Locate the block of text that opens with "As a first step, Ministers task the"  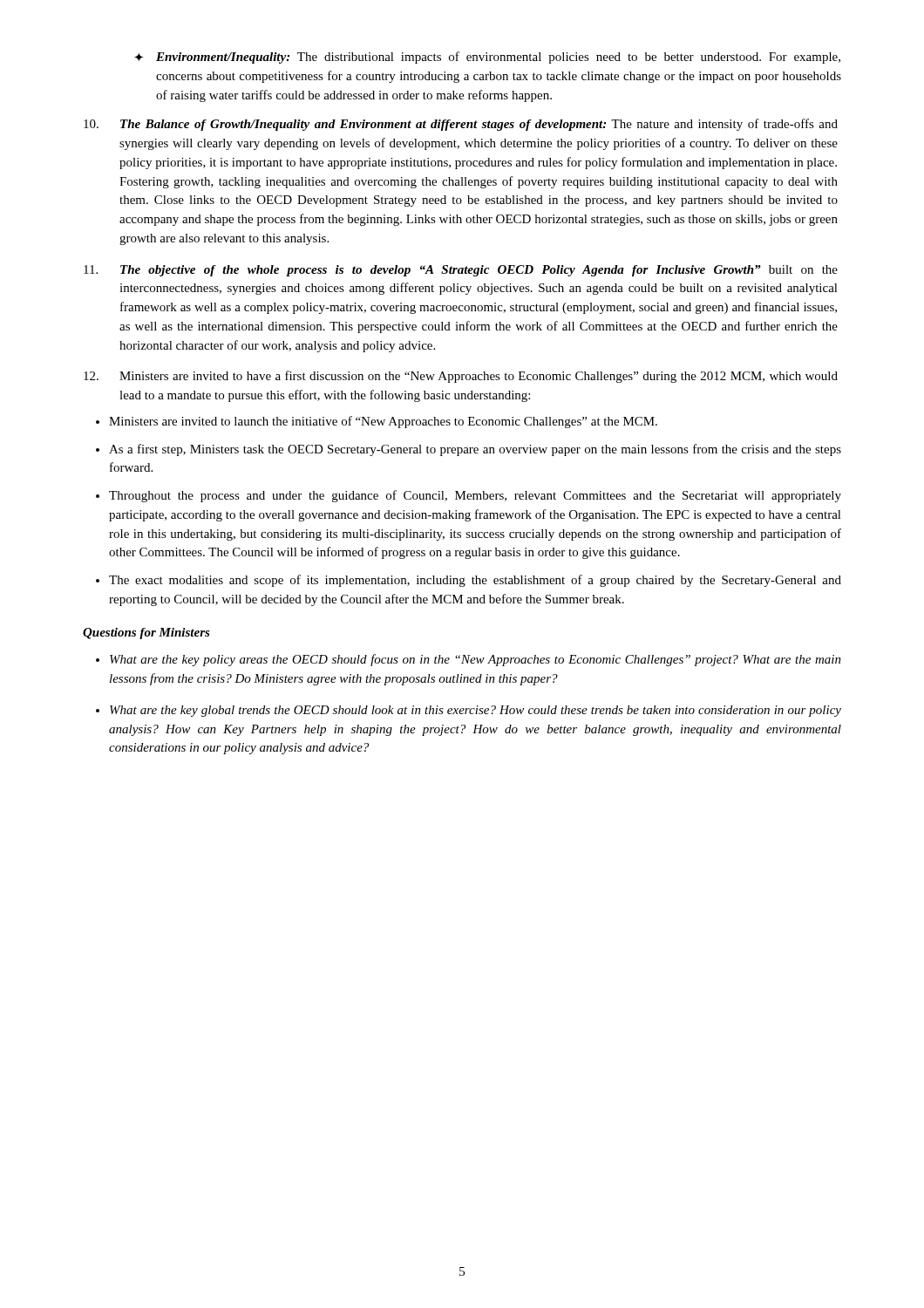(475, 458)
